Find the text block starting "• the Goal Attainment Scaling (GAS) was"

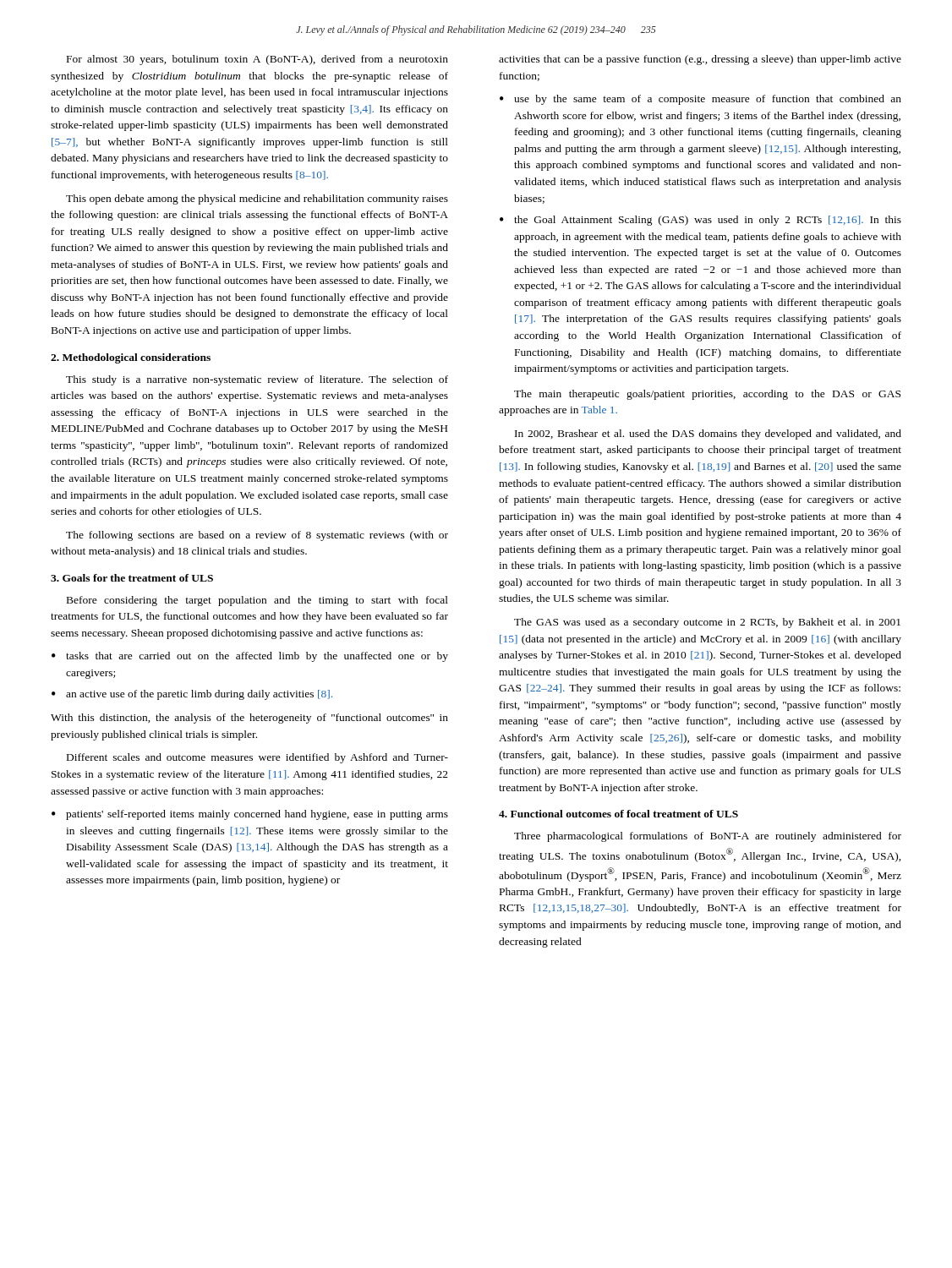click(700, 294)
